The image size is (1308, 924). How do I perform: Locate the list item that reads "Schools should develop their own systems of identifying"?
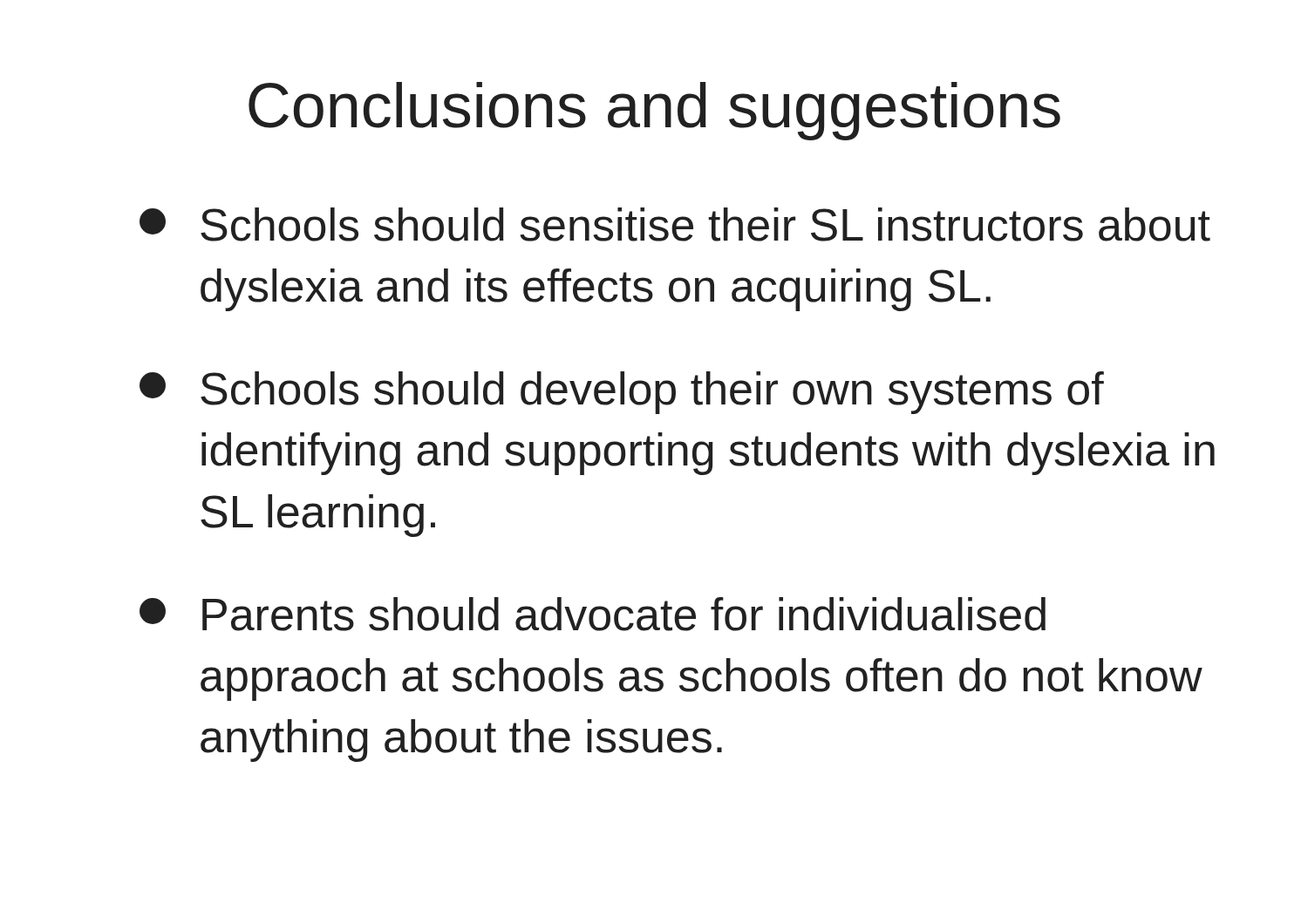[x=680, y=450]
